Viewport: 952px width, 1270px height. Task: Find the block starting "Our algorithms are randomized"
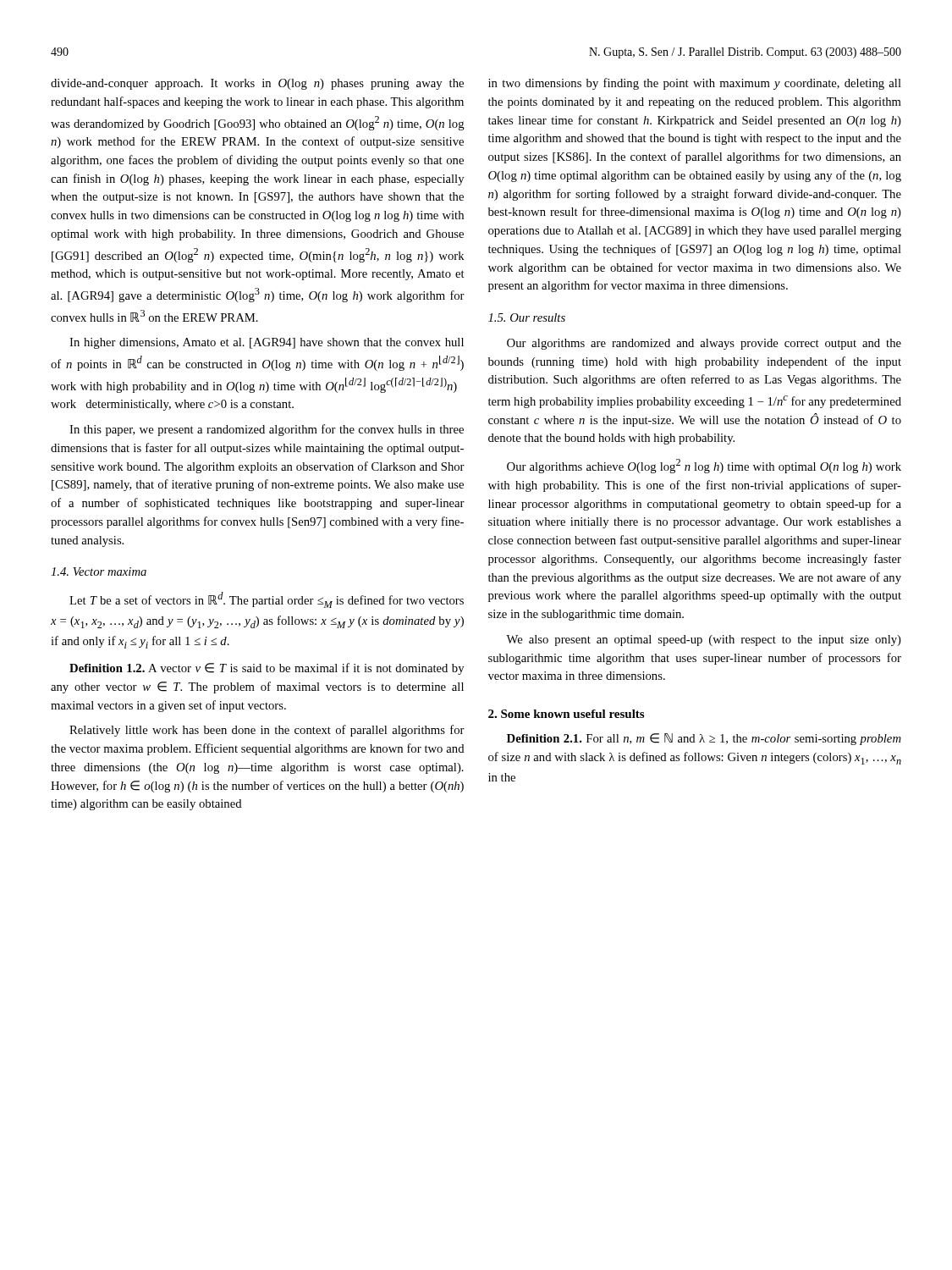tap(695, 391)
